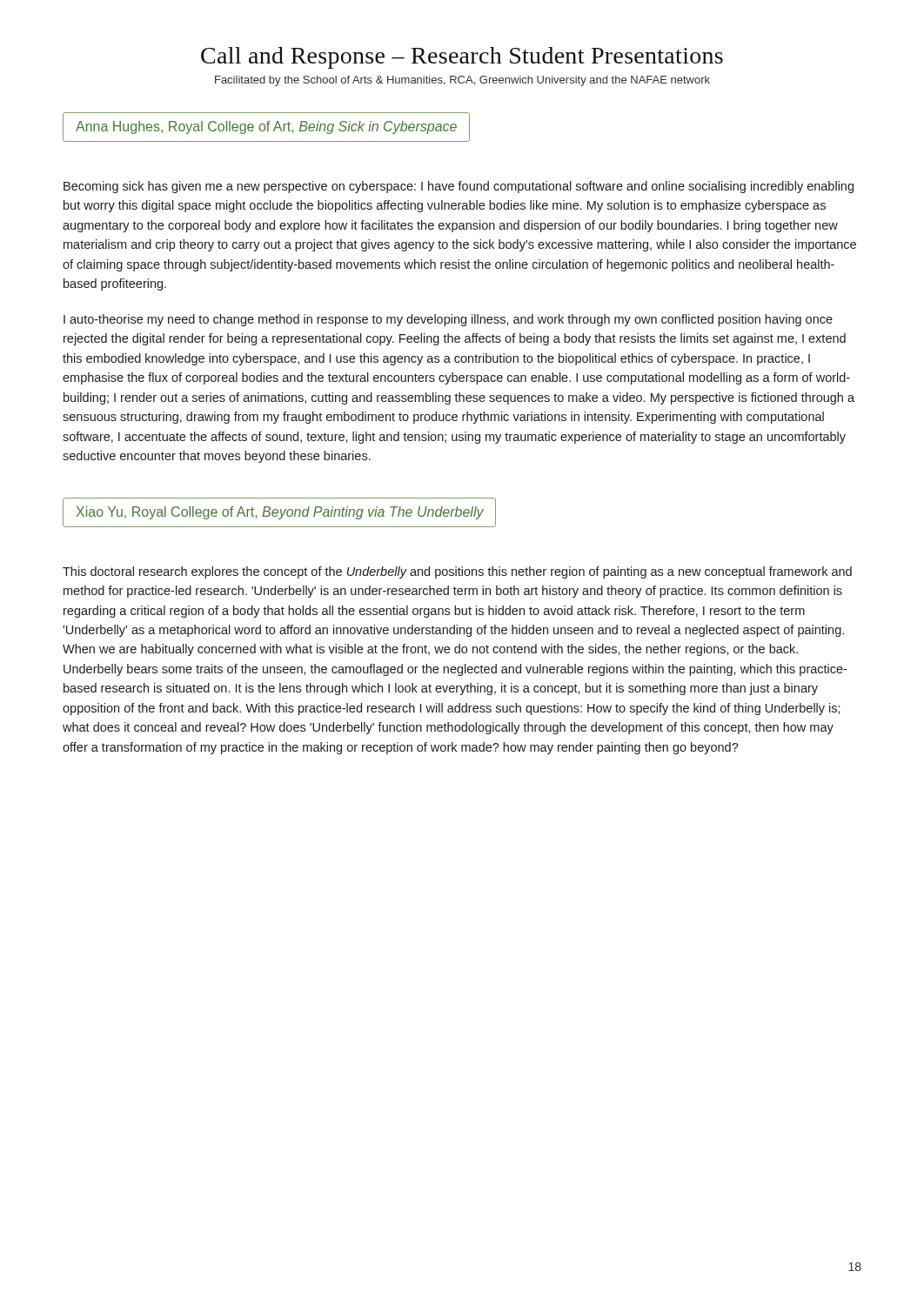Screen dimensions: 1305x924
Task: Select the text starting "I auto-theorise my"
Action: pyautogui.click(x=459, y=388)
